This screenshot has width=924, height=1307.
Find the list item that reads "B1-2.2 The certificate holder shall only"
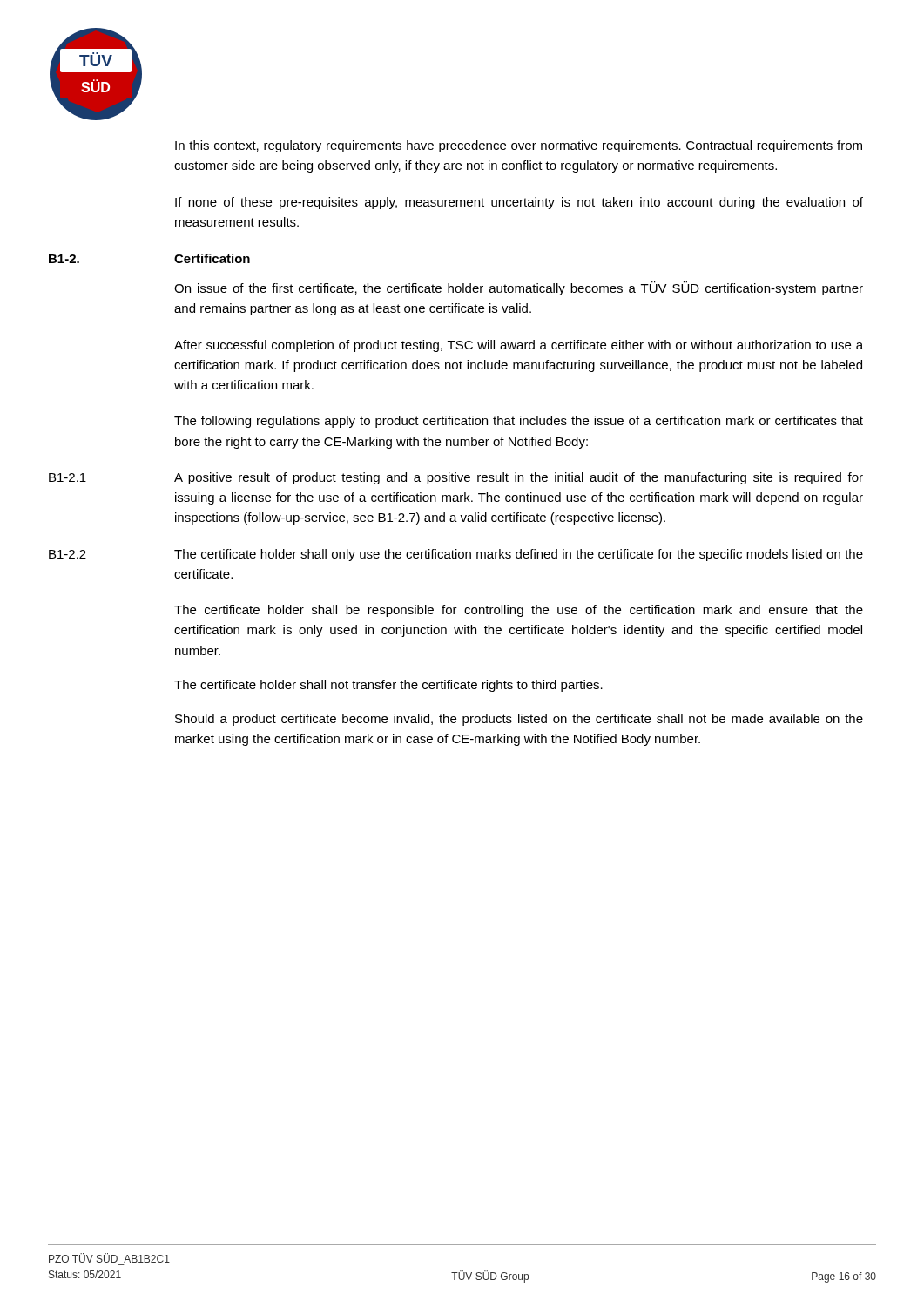[519, 564]
